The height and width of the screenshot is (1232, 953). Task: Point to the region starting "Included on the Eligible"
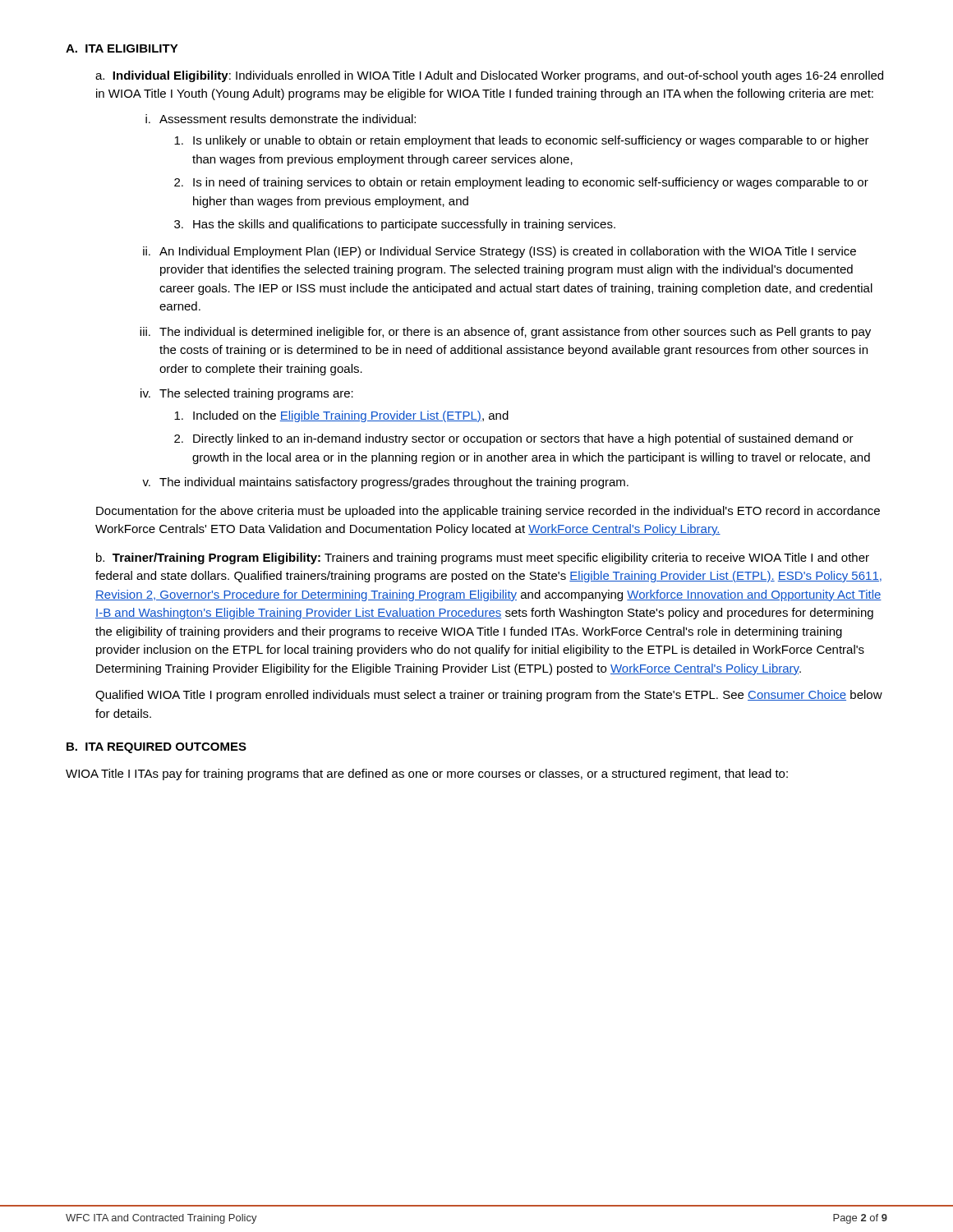341,416
